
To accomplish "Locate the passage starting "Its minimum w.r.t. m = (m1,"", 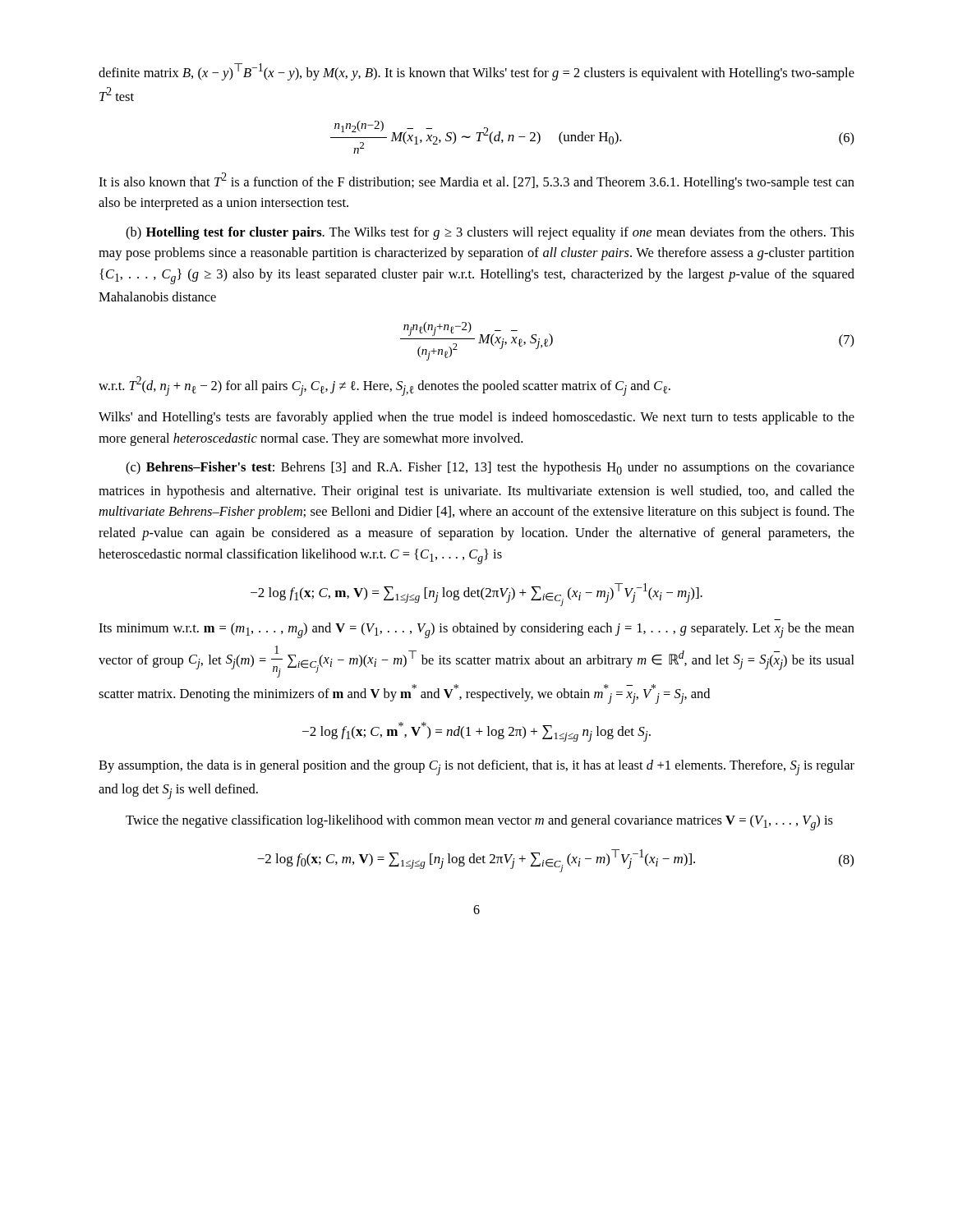I will 476,662.
